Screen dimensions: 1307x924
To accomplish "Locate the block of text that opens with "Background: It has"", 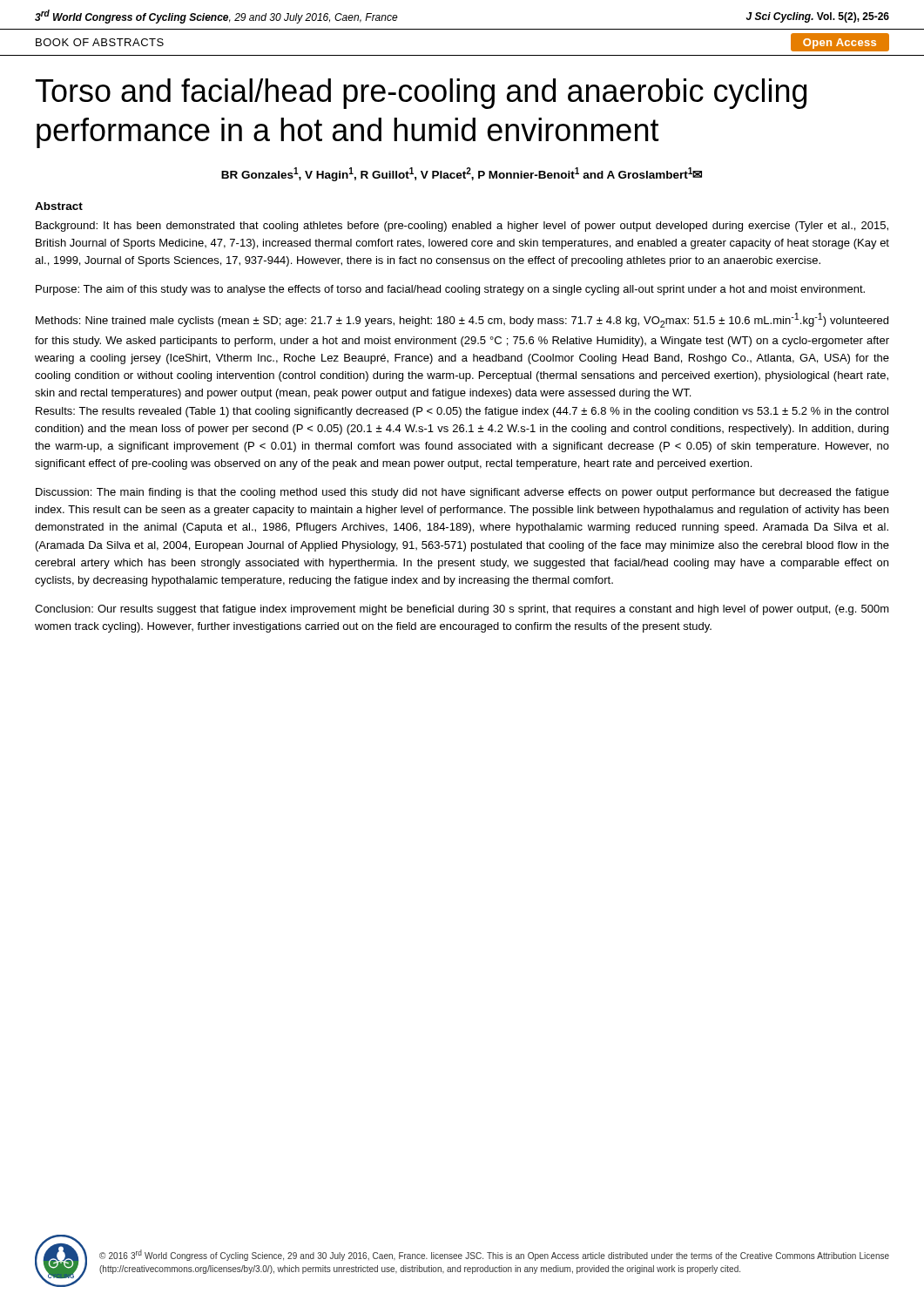I will point(462,243).
